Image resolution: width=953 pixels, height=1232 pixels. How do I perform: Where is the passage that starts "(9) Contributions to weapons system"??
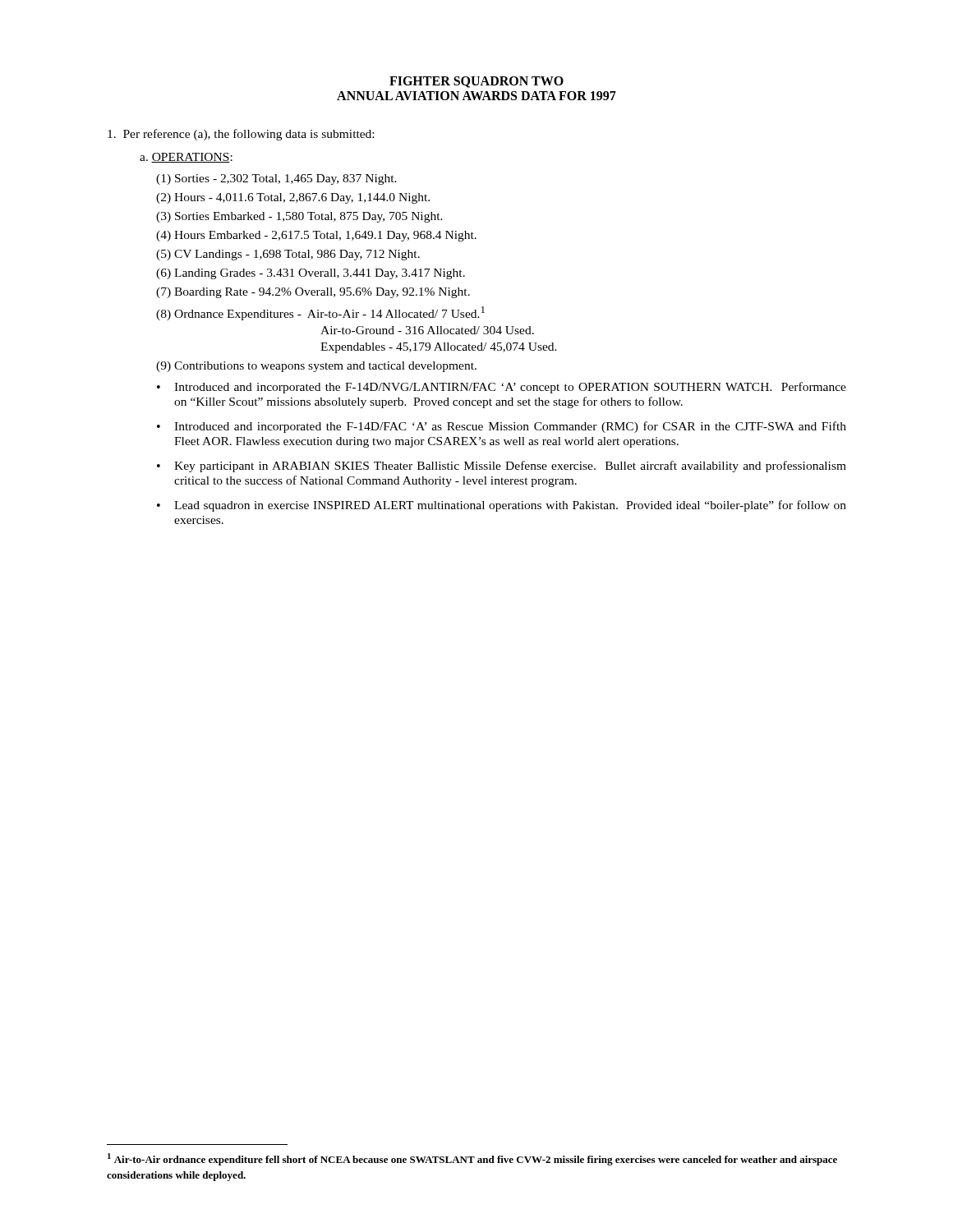click(317, 365)
